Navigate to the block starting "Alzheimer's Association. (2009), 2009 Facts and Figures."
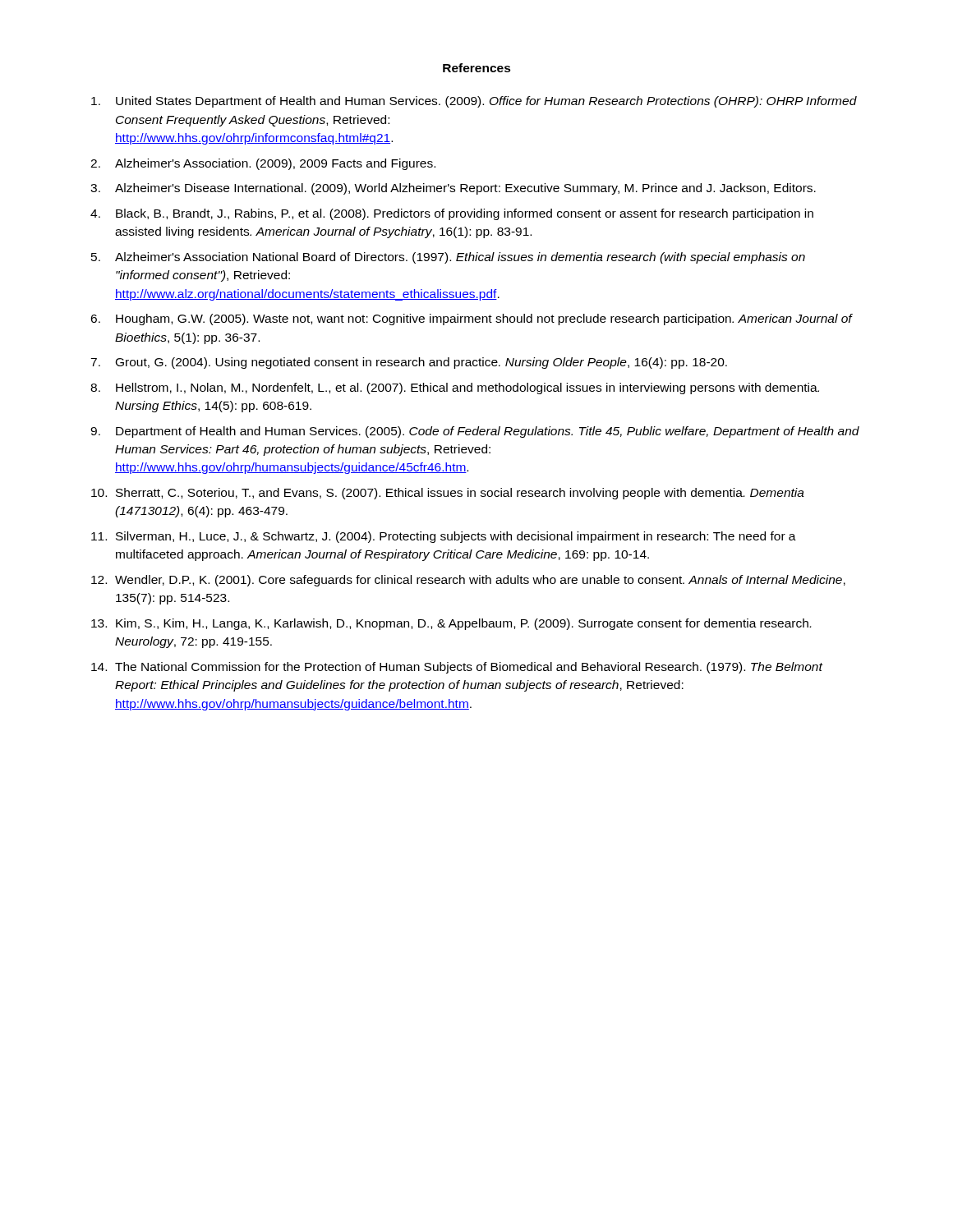Viewport: 953px width, 1232px height. [276, 163]
